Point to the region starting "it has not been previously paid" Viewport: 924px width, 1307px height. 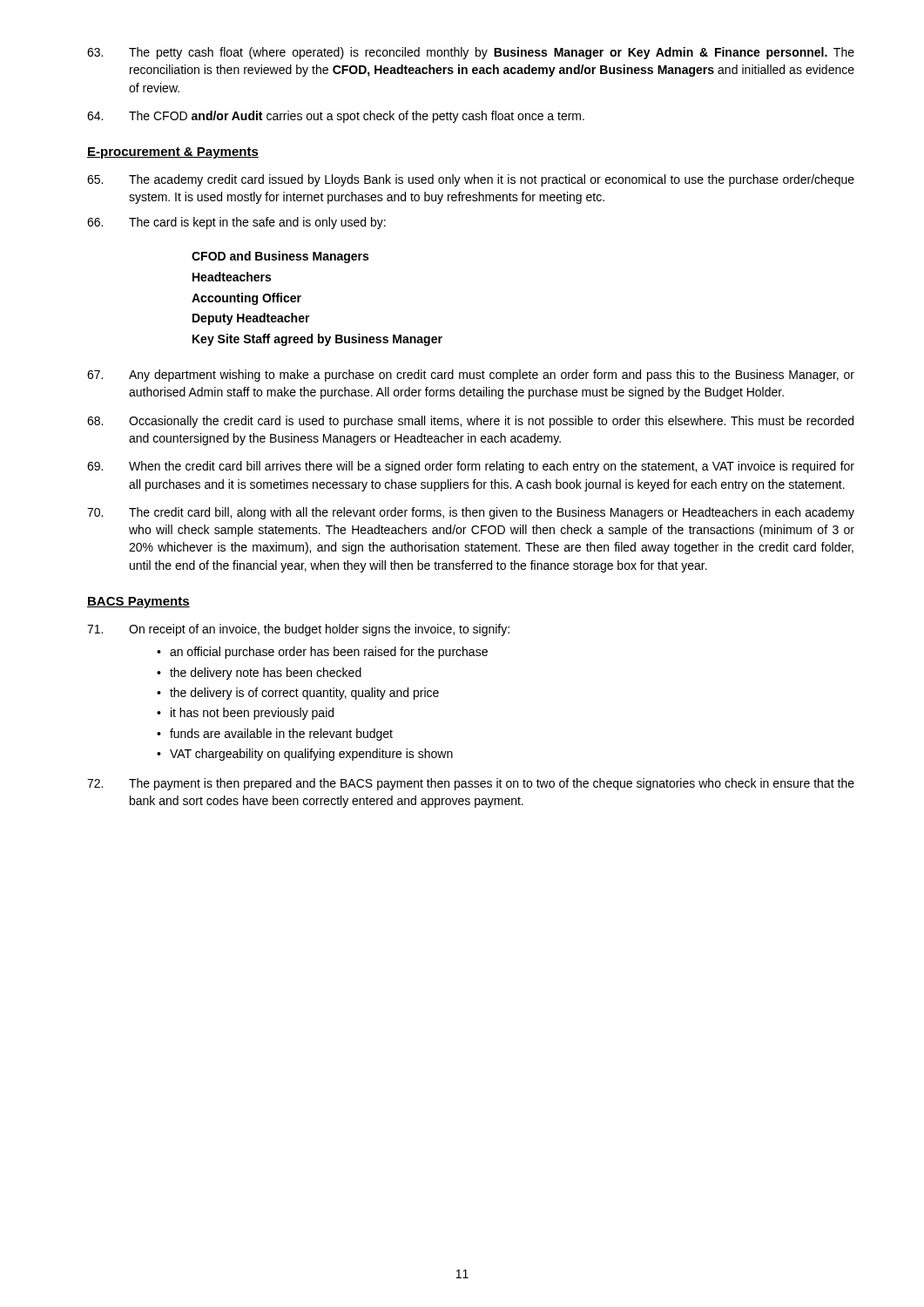pyautogui.click(x=252, y=713)
